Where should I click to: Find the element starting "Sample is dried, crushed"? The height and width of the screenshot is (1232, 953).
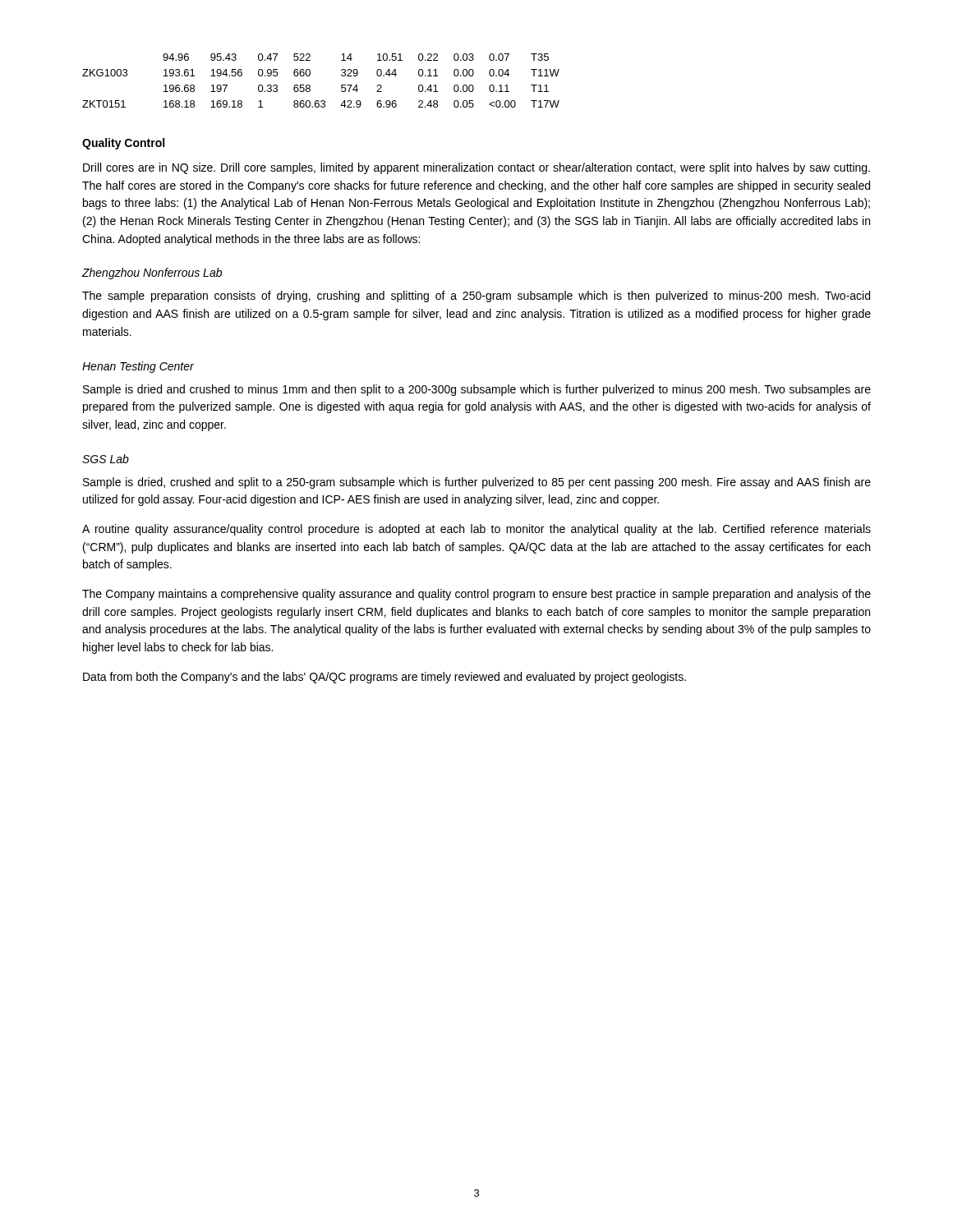pyautogui.click(x=476, y=491)
